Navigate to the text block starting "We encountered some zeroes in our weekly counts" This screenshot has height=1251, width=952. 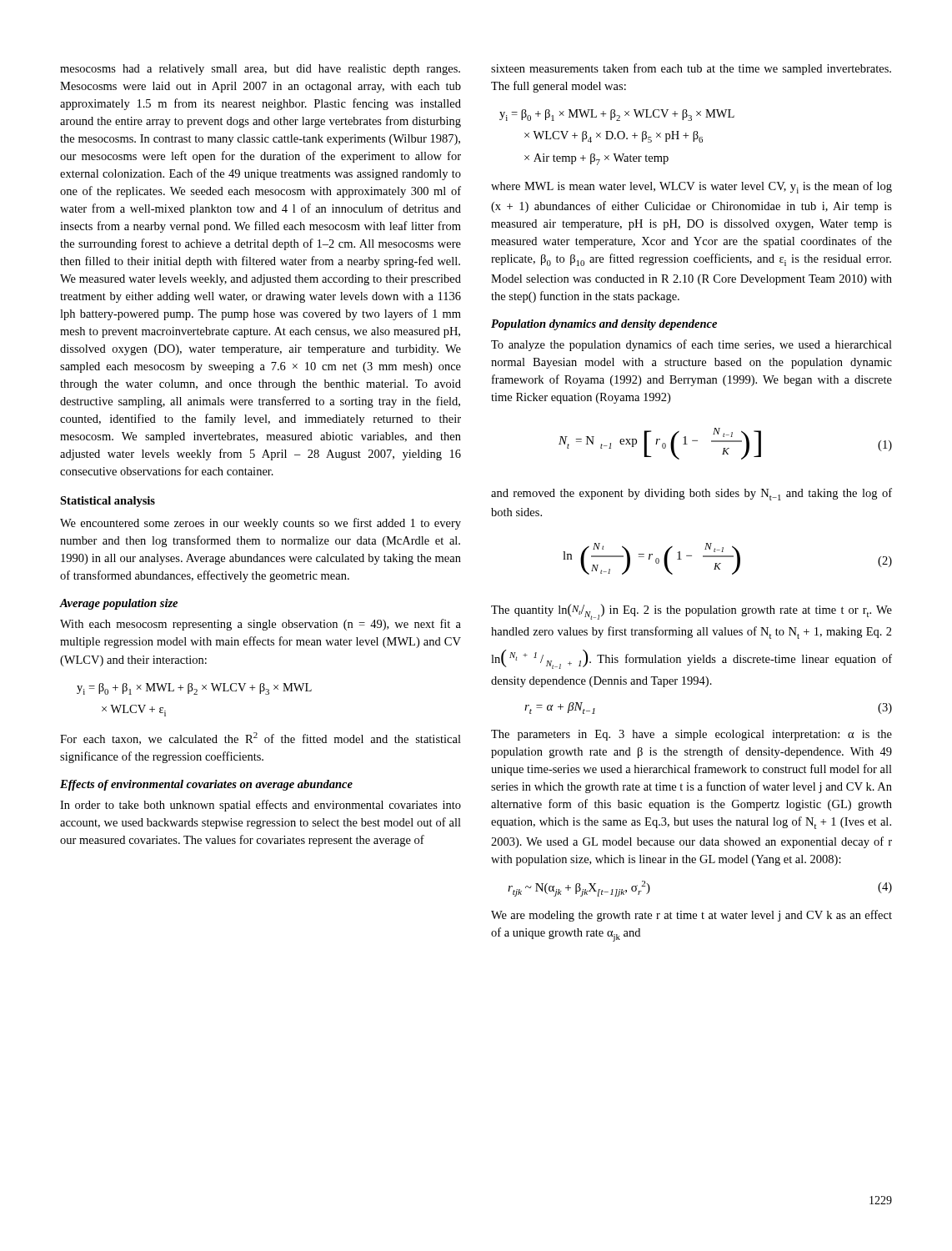pos(260,550)
